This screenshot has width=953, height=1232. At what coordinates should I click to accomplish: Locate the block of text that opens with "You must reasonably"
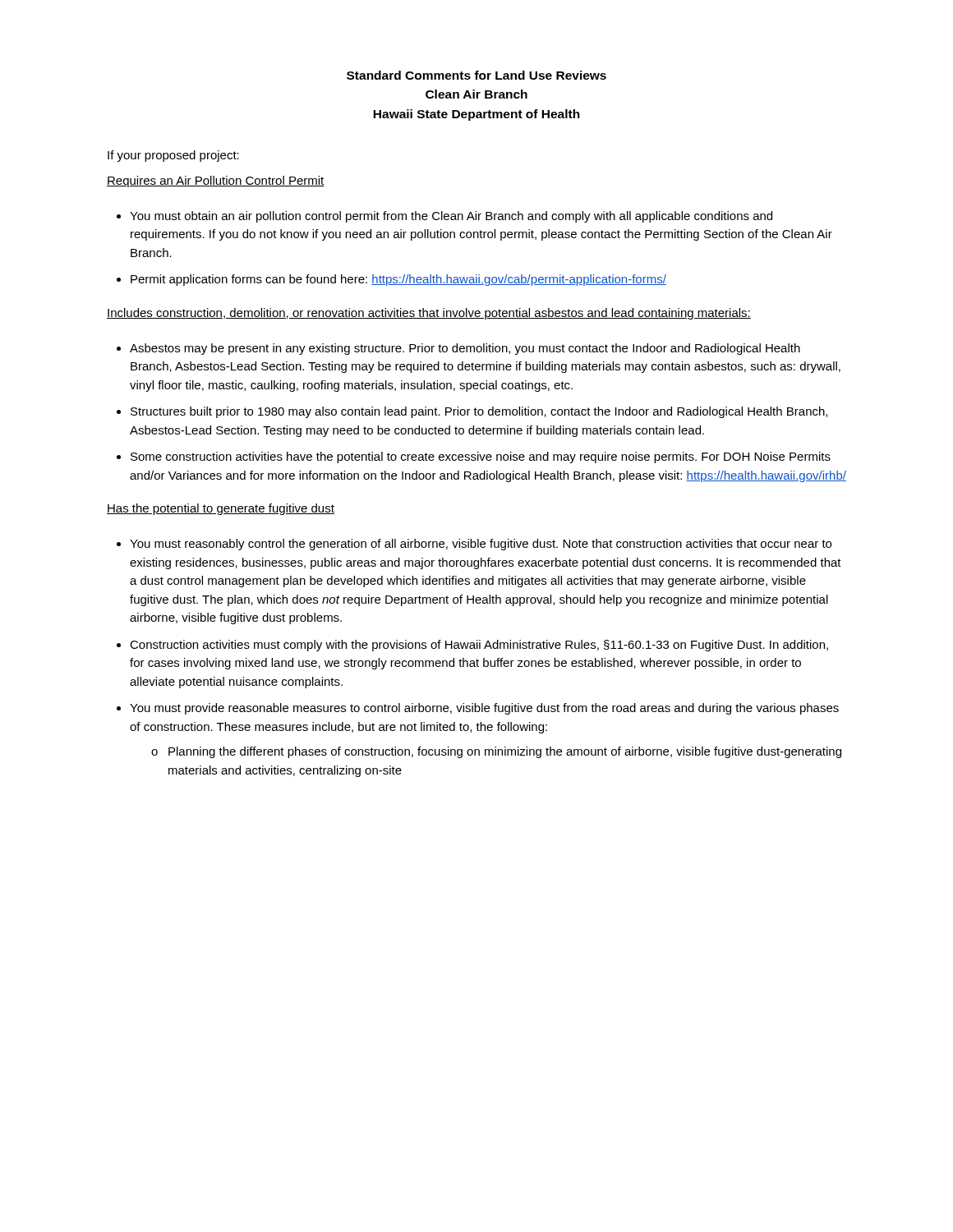pyautogui.click(x=485, y=580)
